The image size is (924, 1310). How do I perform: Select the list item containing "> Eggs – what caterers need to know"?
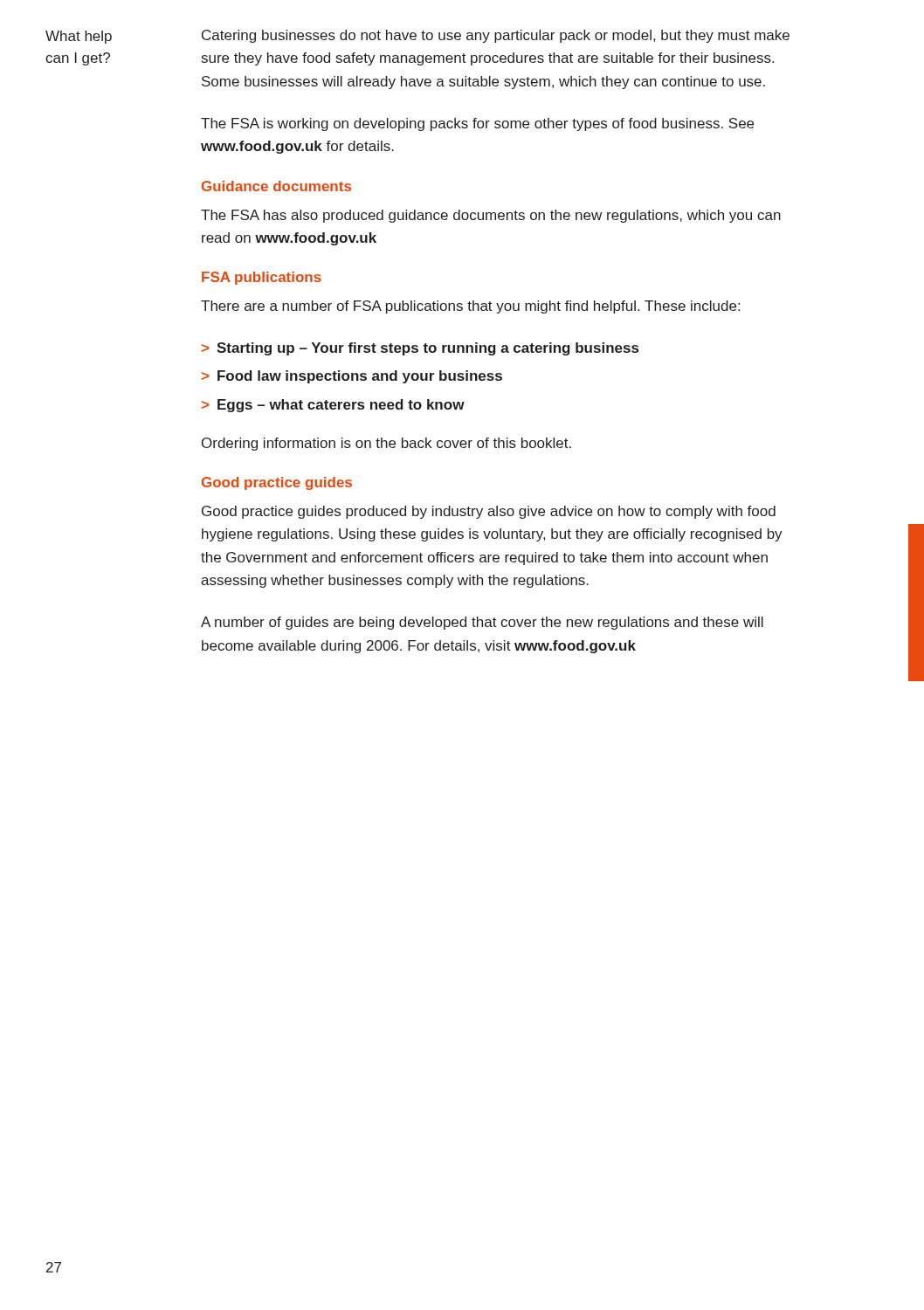pos(332,406)
